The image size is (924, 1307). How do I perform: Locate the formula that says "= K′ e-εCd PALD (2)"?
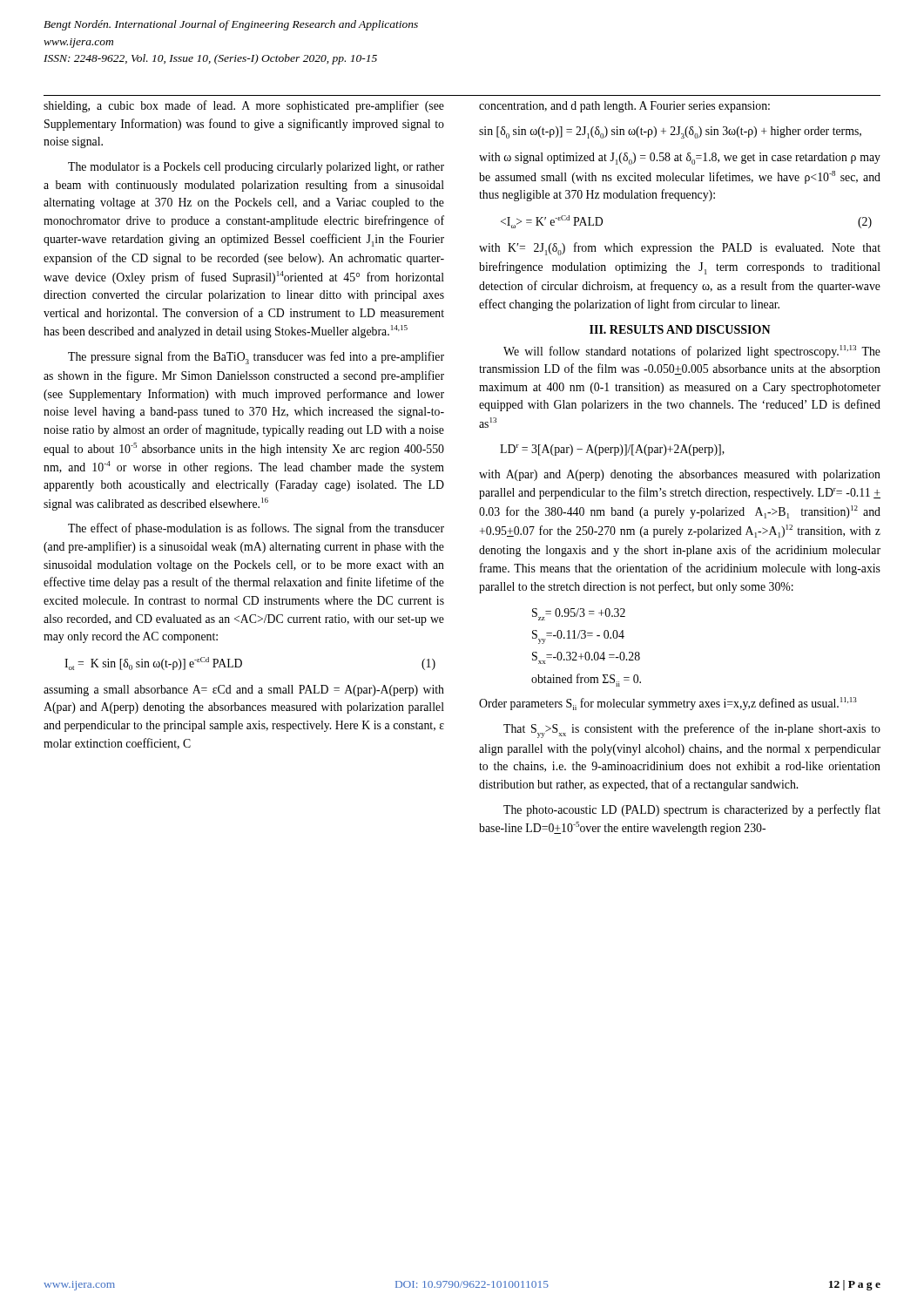[x=560, y=220]
